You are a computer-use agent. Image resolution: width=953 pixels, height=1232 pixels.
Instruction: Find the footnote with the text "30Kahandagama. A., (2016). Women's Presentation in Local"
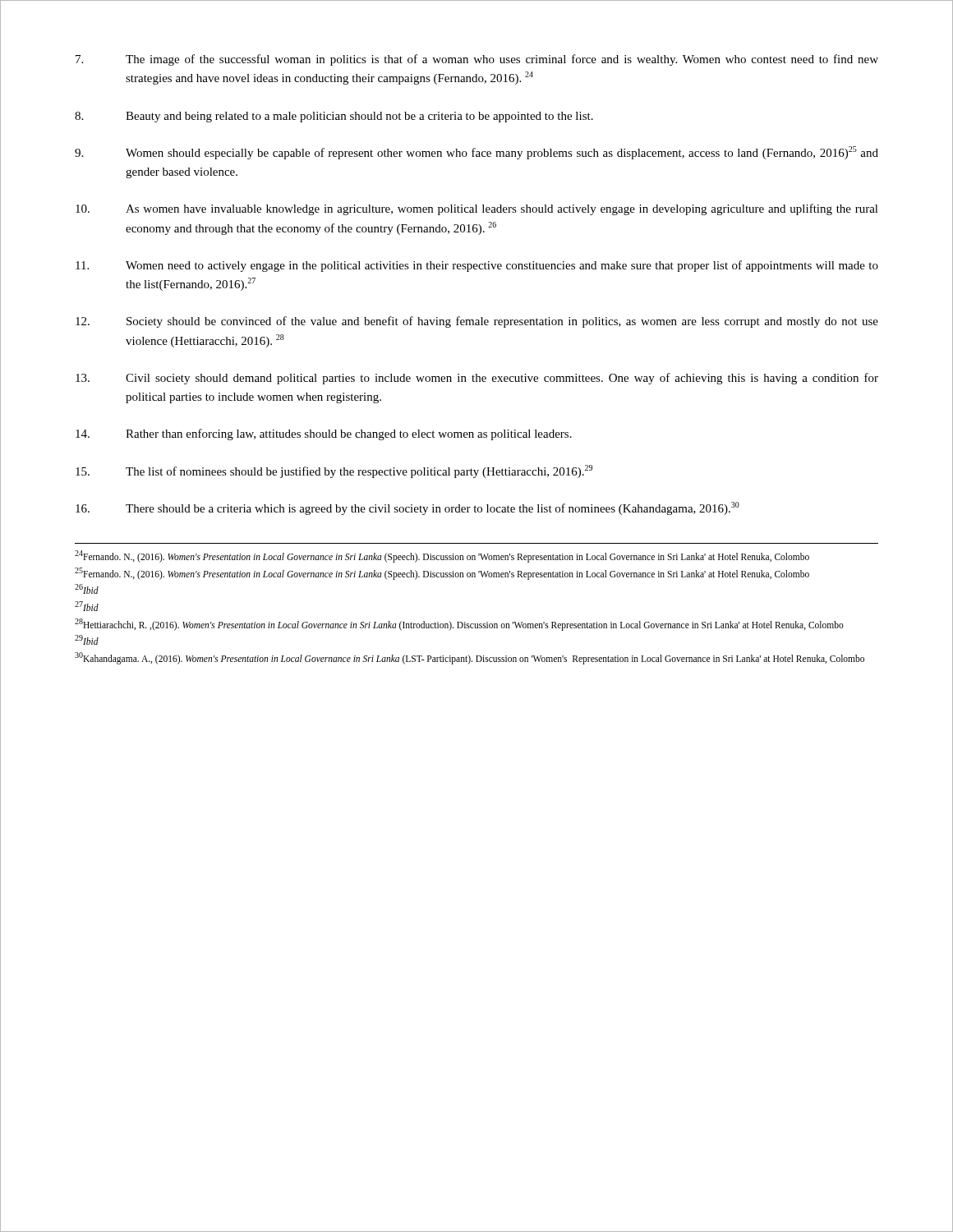pyautogui.click(x=470, y=658)
